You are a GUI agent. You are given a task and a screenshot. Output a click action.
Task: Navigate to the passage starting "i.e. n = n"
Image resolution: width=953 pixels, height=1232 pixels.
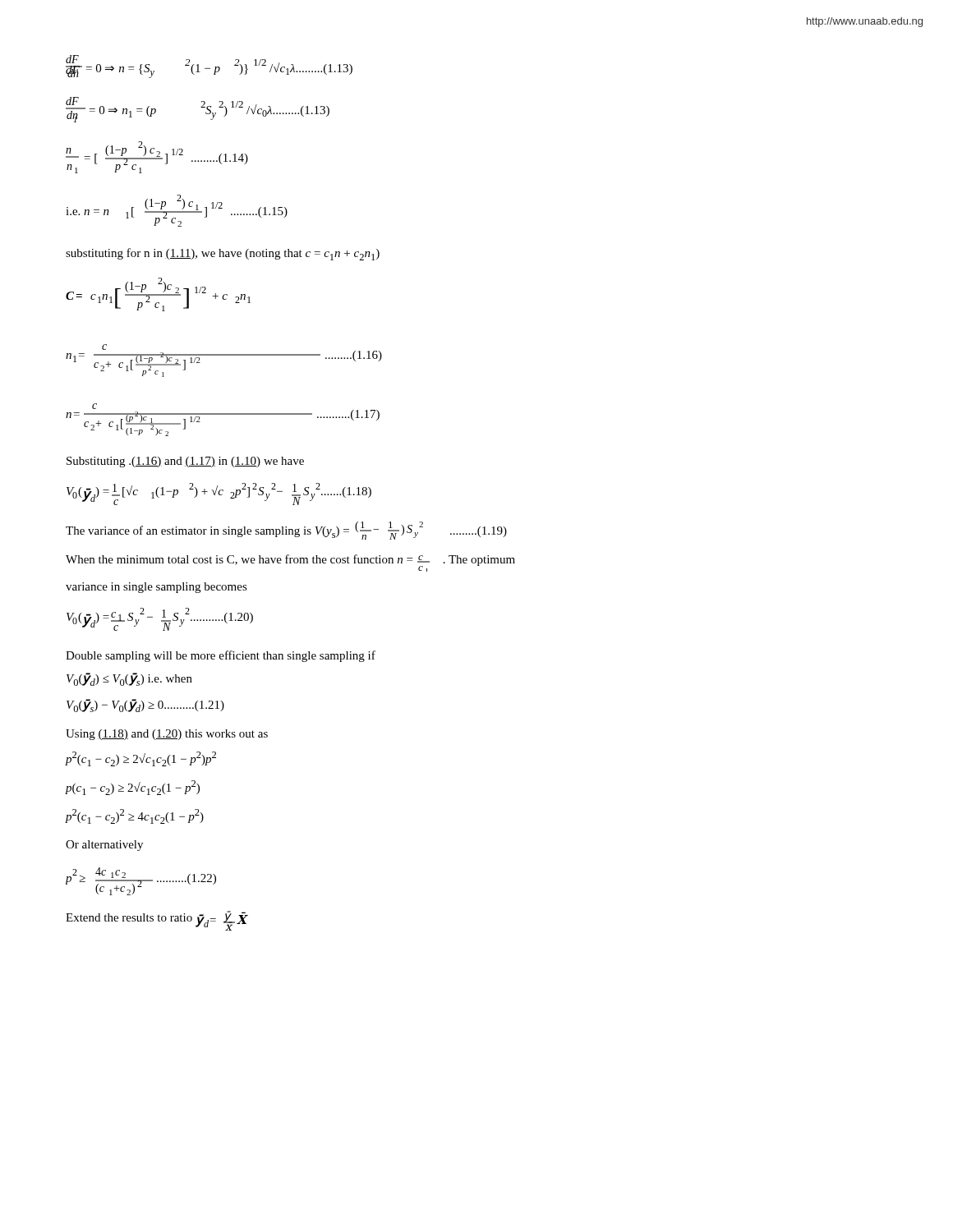[x=238, y=210]
